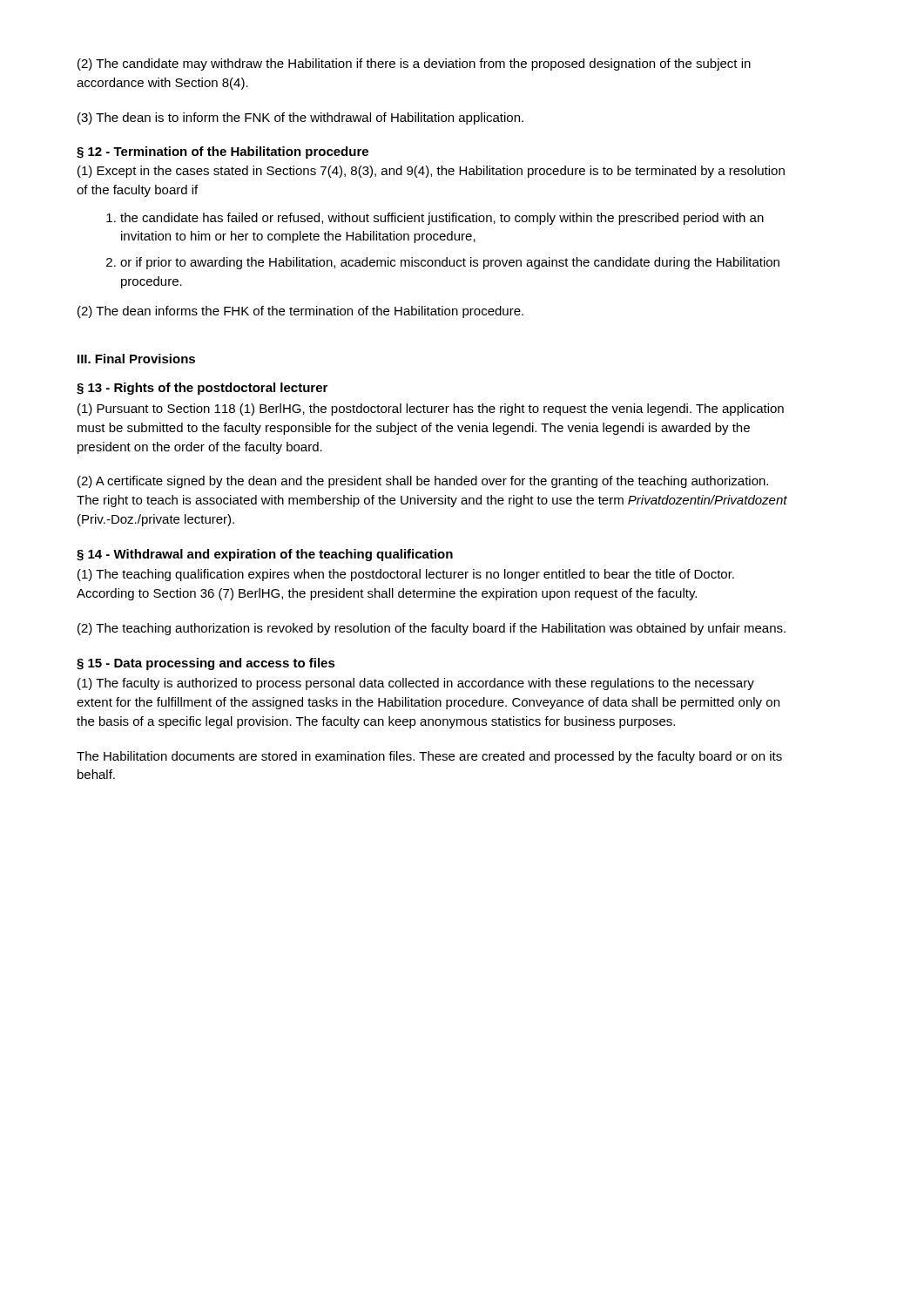The image size is (924, 1307).
Task: Select the text starting "(1) The teaching qualification expires"
Action: (406, 583)
